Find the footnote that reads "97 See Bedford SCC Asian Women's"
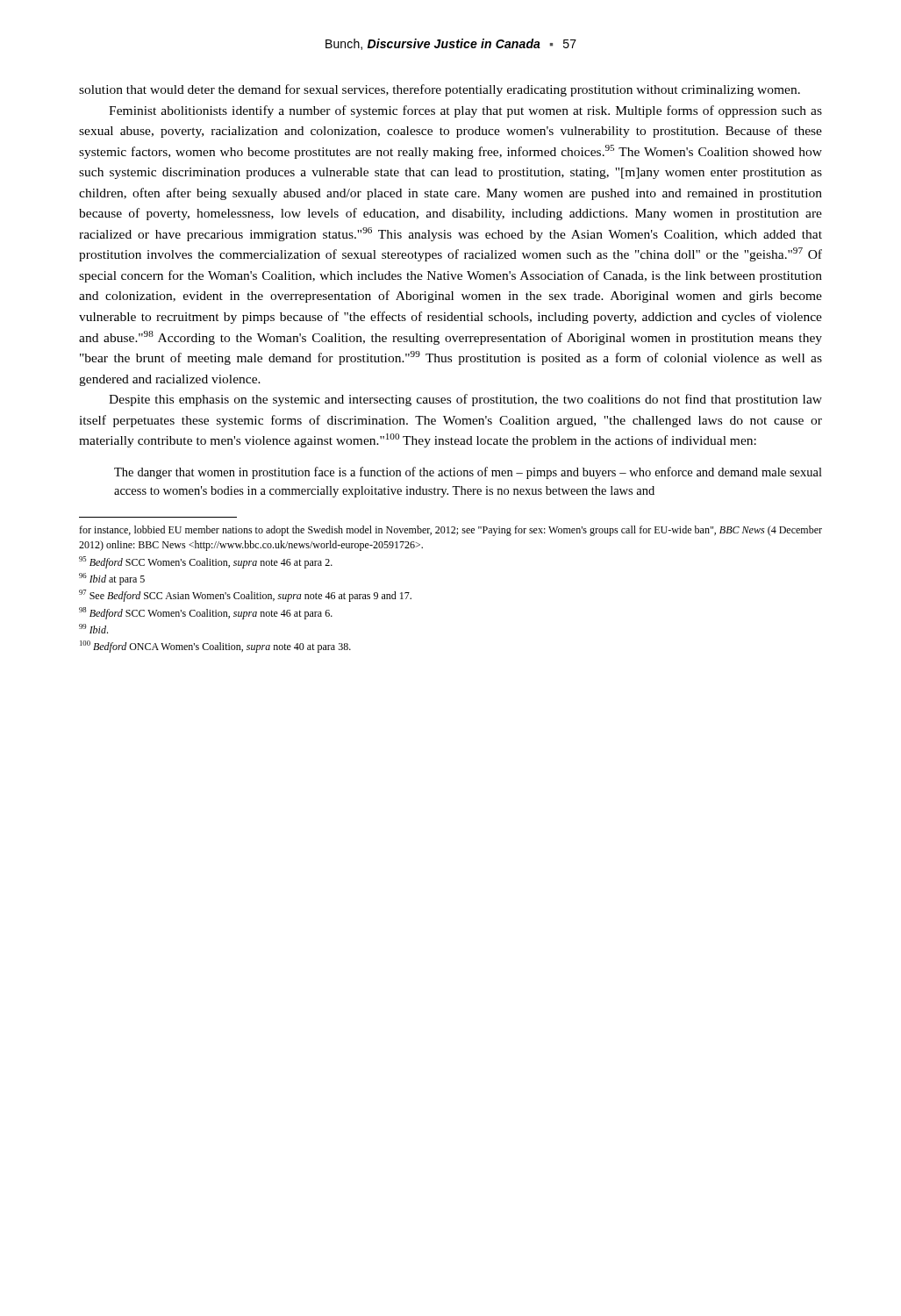The height and width of the screenshot is (1316, 901). click(245, 596)
